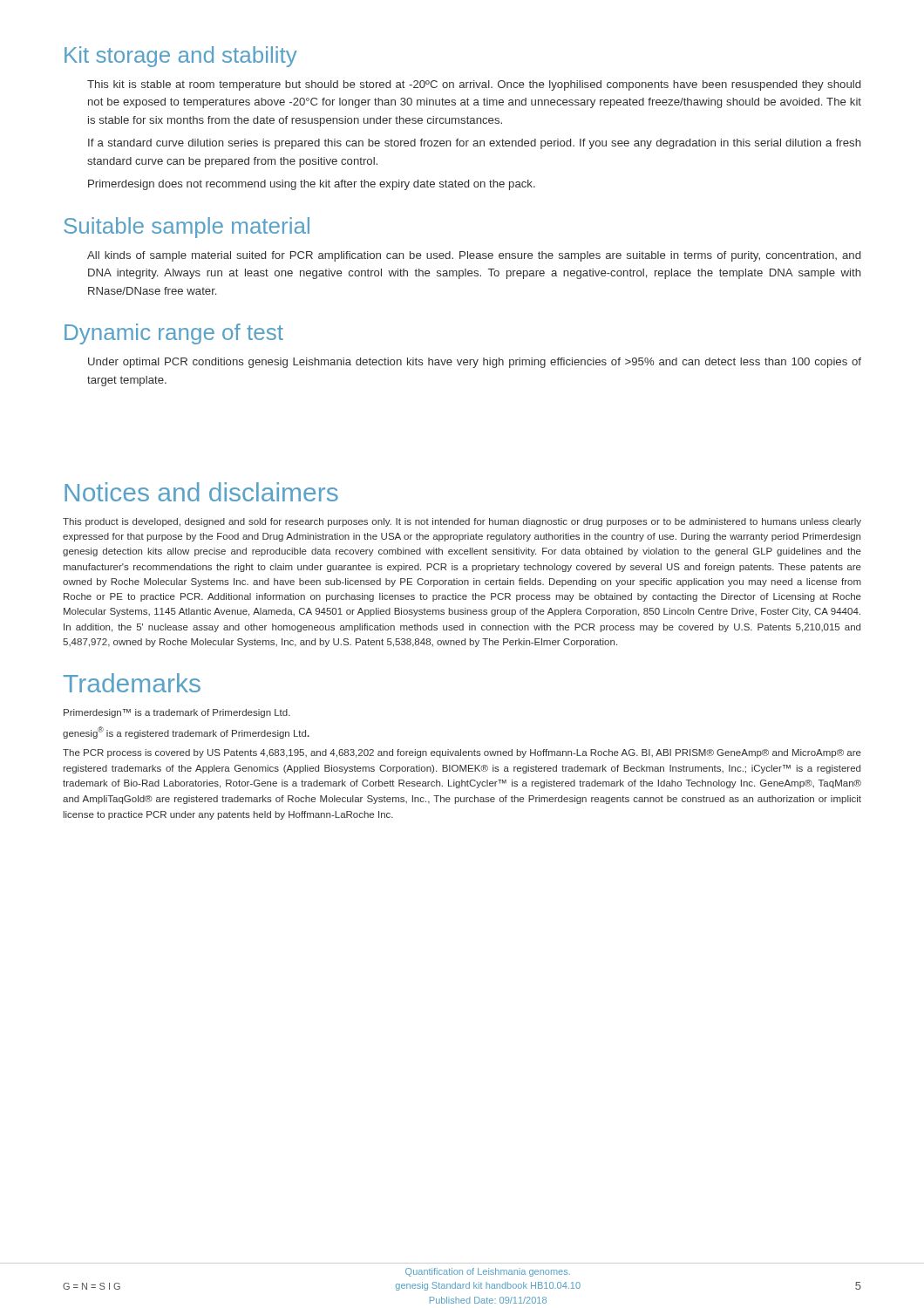Image resolution: width=924 pixels, height=1308 pixels.
Task: Locate the text block containing "Under optimal PCR conditions genesig Leishmania detection"
Action: 474,370
